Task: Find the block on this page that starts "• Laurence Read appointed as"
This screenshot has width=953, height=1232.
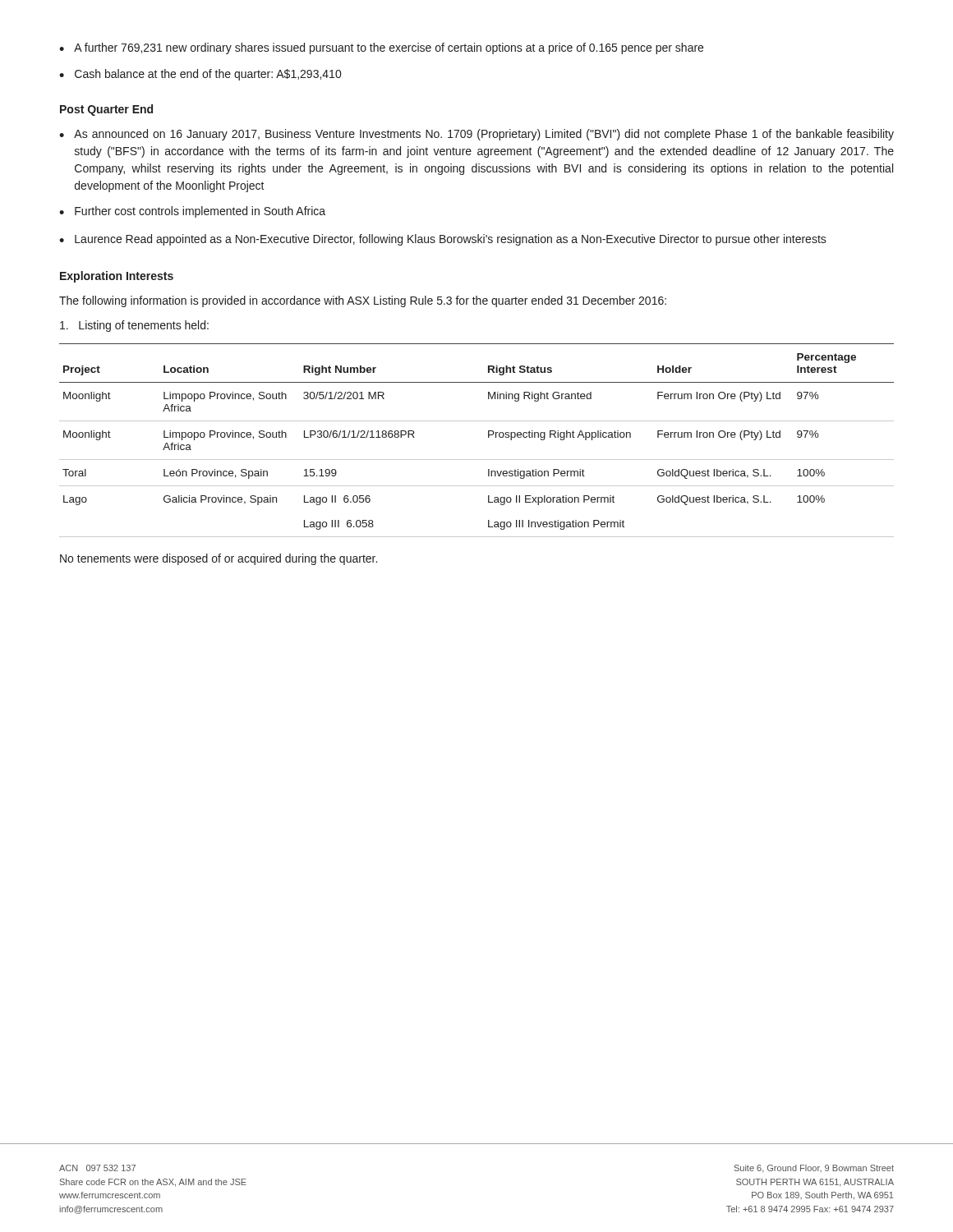Action: point(476,240)
